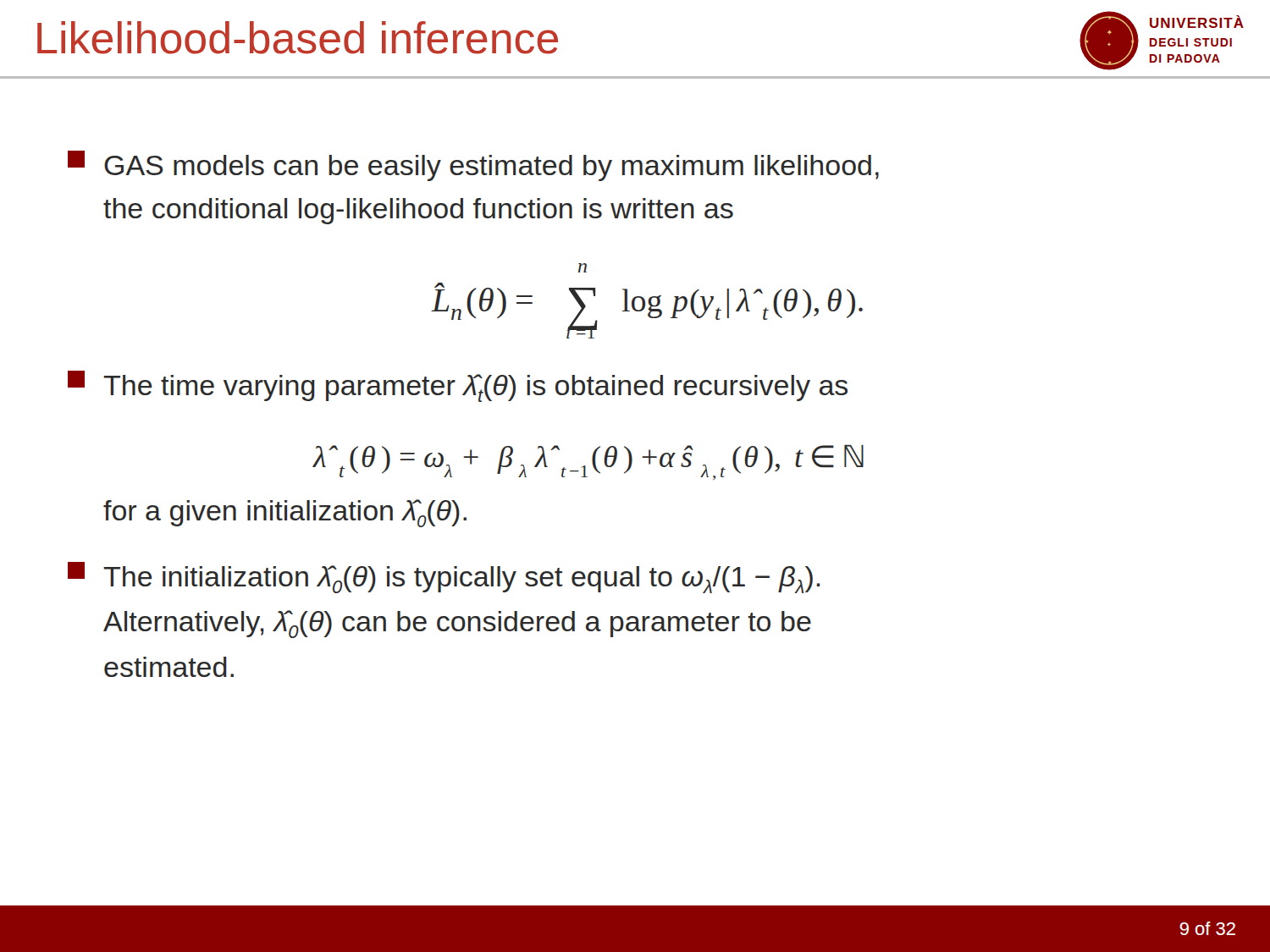Select the text starting "λ̂ t ("
The image size is (1270, 952).
[635, 455]
